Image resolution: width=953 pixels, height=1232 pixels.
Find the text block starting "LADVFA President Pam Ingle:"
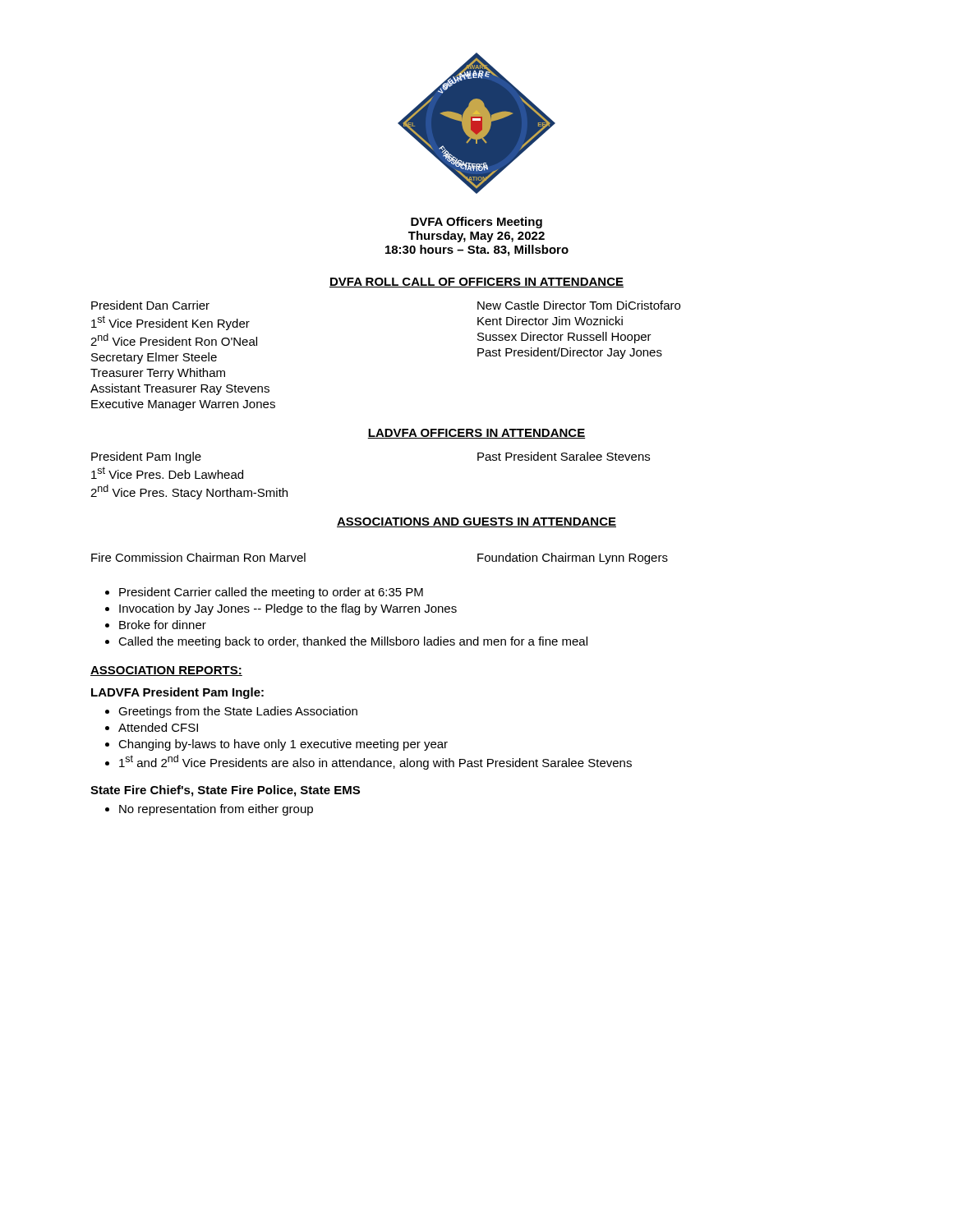[x=177, y=692]
